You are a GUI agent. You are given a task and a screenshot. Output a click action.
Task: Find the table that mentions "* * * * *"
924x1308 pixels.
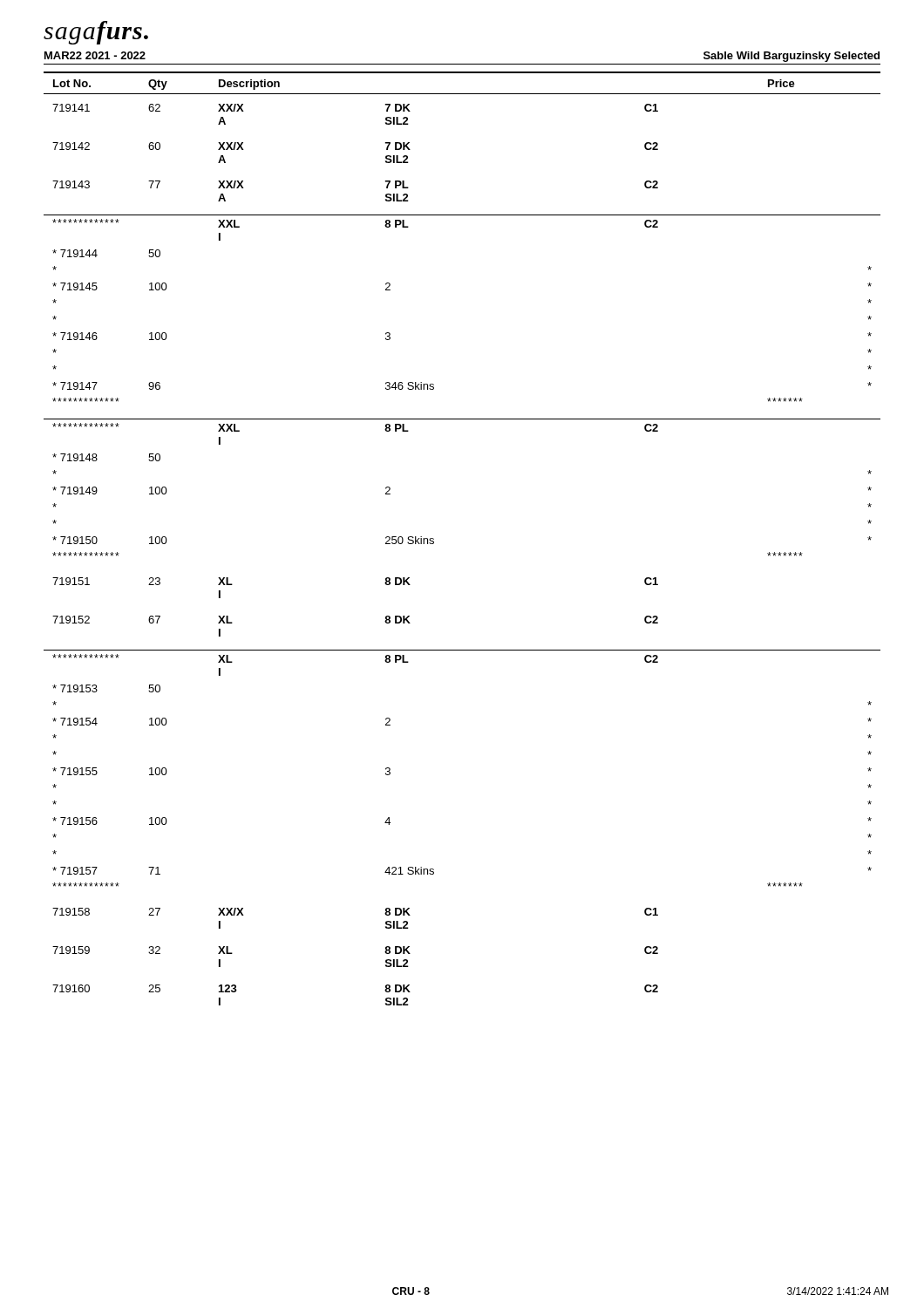(462, 545)
